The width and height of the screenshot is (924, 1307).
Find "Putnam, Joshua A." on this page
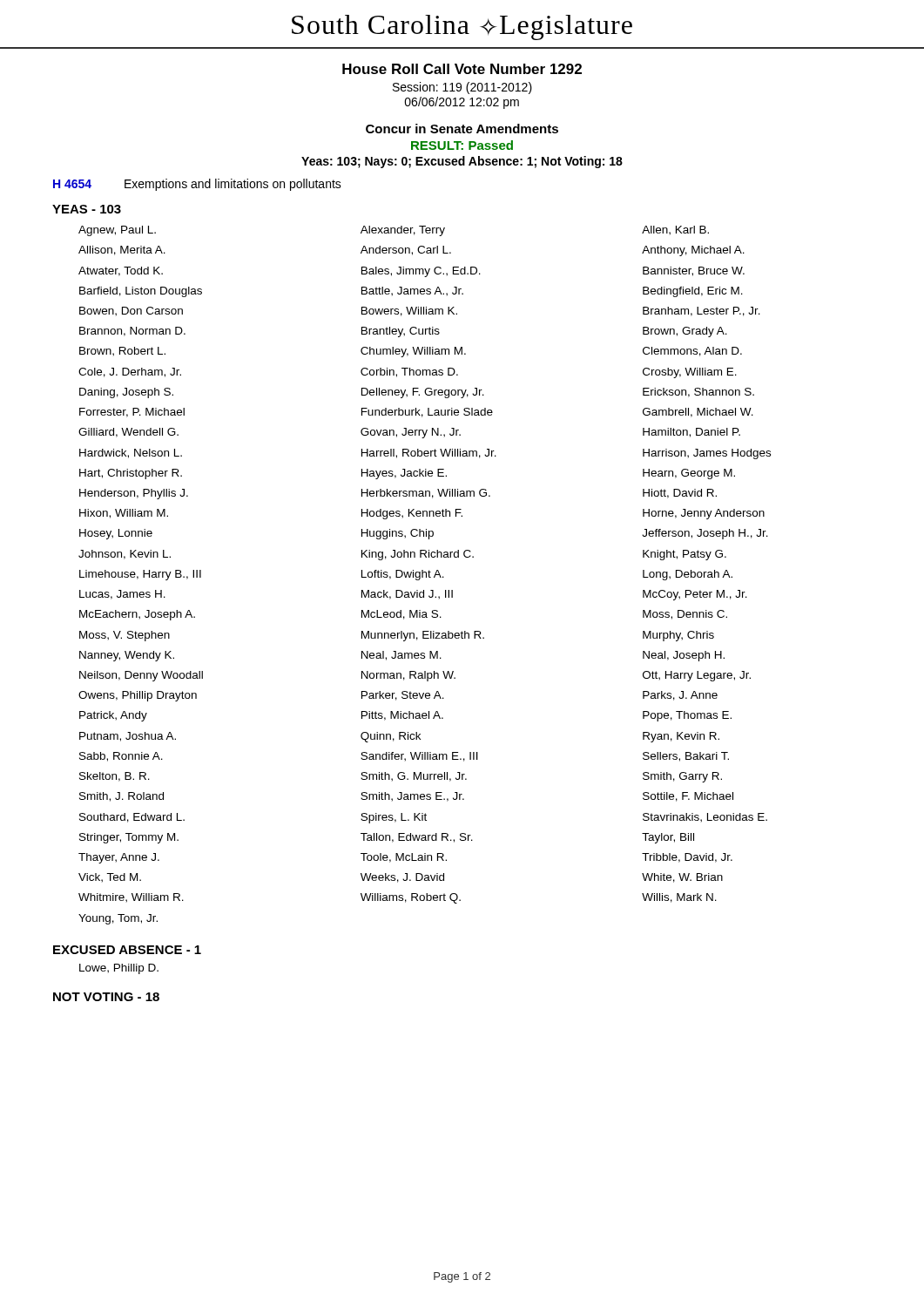(x=128, y=736)
